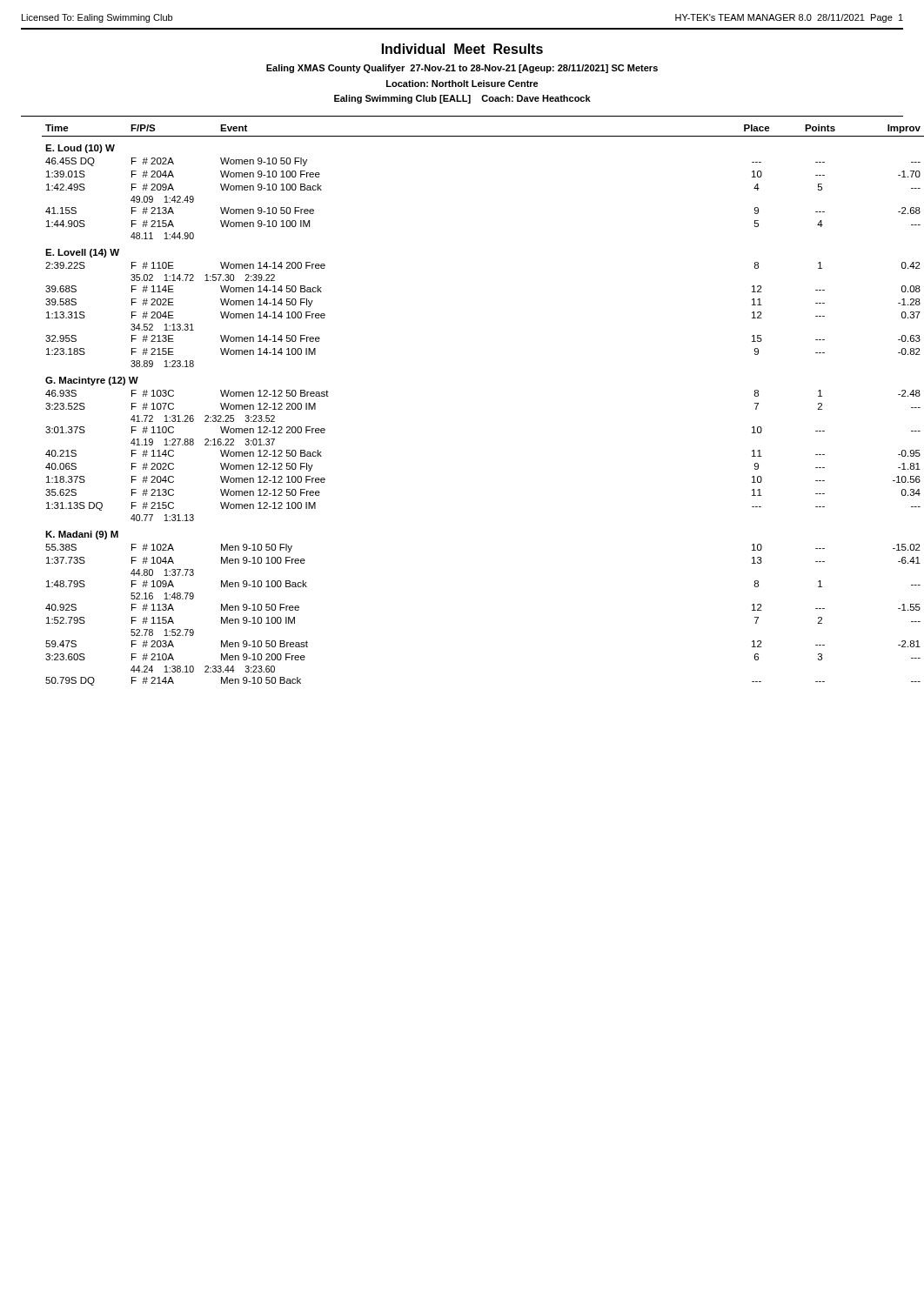Select the table that reads "Women 9-10 100"

(x=462, y=404)
